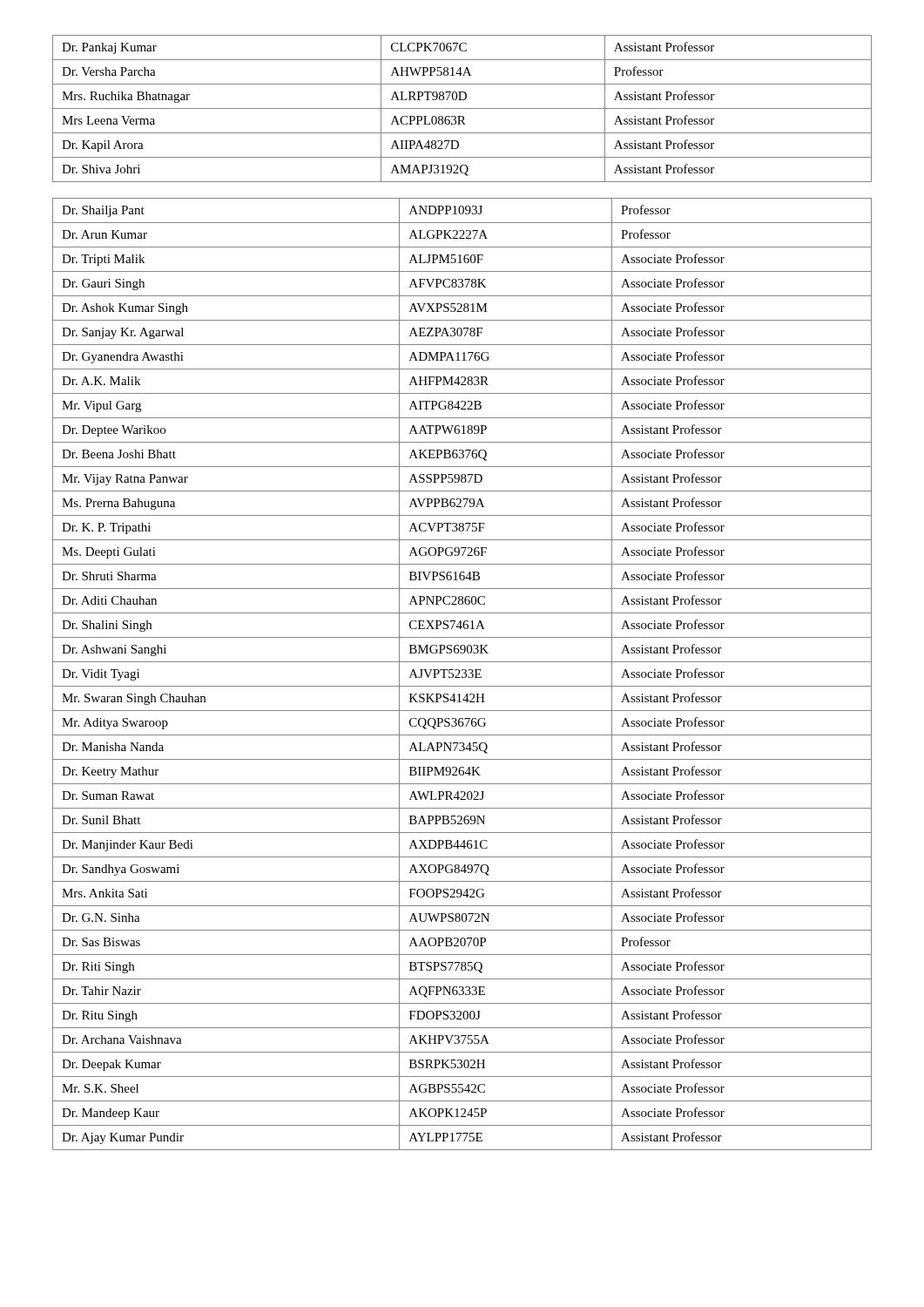The width and height of the screenshot is (924, 1307).
Task: Click on the table containing "Associate Professor"
Action: coord(462,674)
